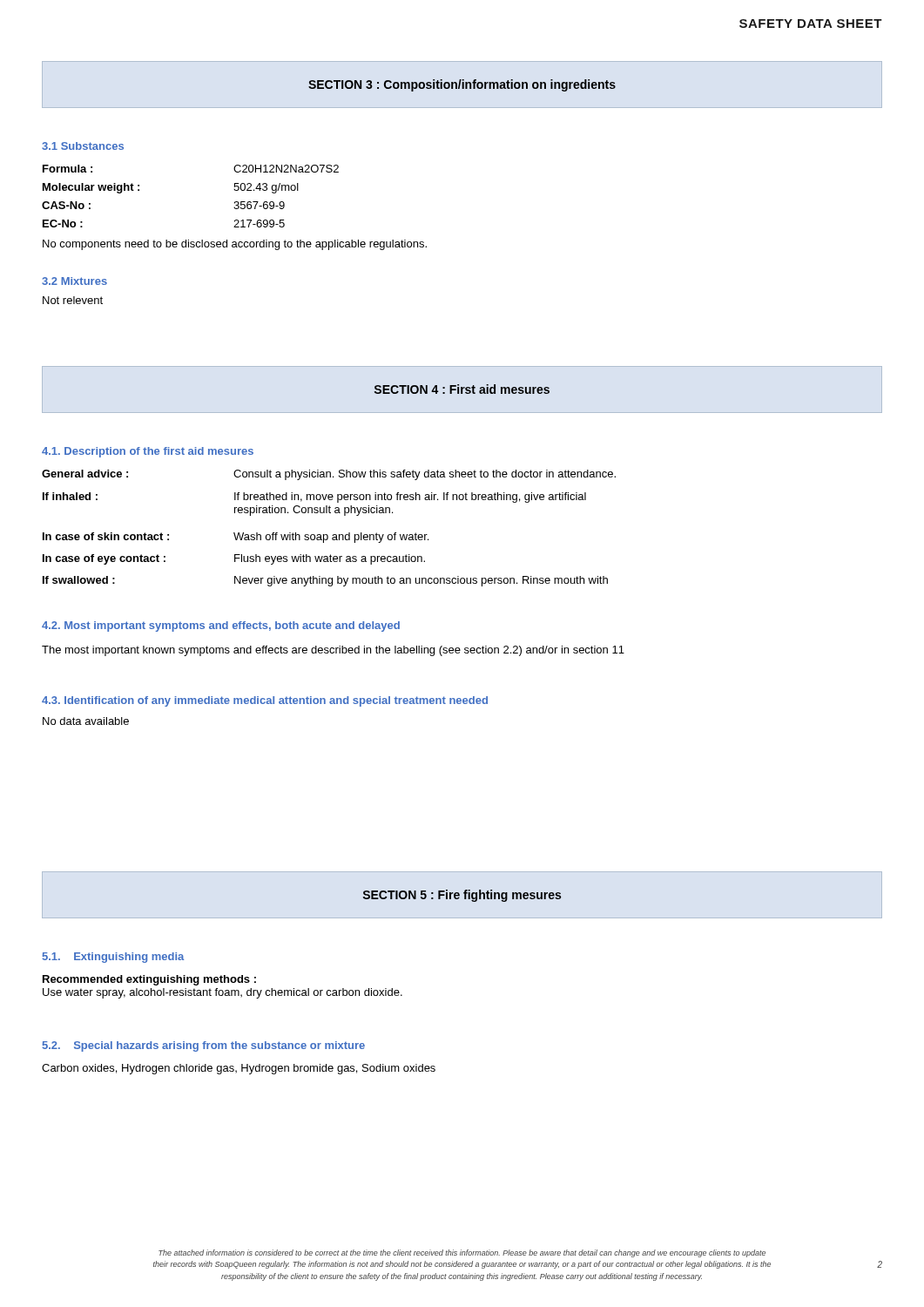This screenshot has height=1307, width=924.
Task: Click on the element starting "In case of eye"
Action: (x=234, y=558)
